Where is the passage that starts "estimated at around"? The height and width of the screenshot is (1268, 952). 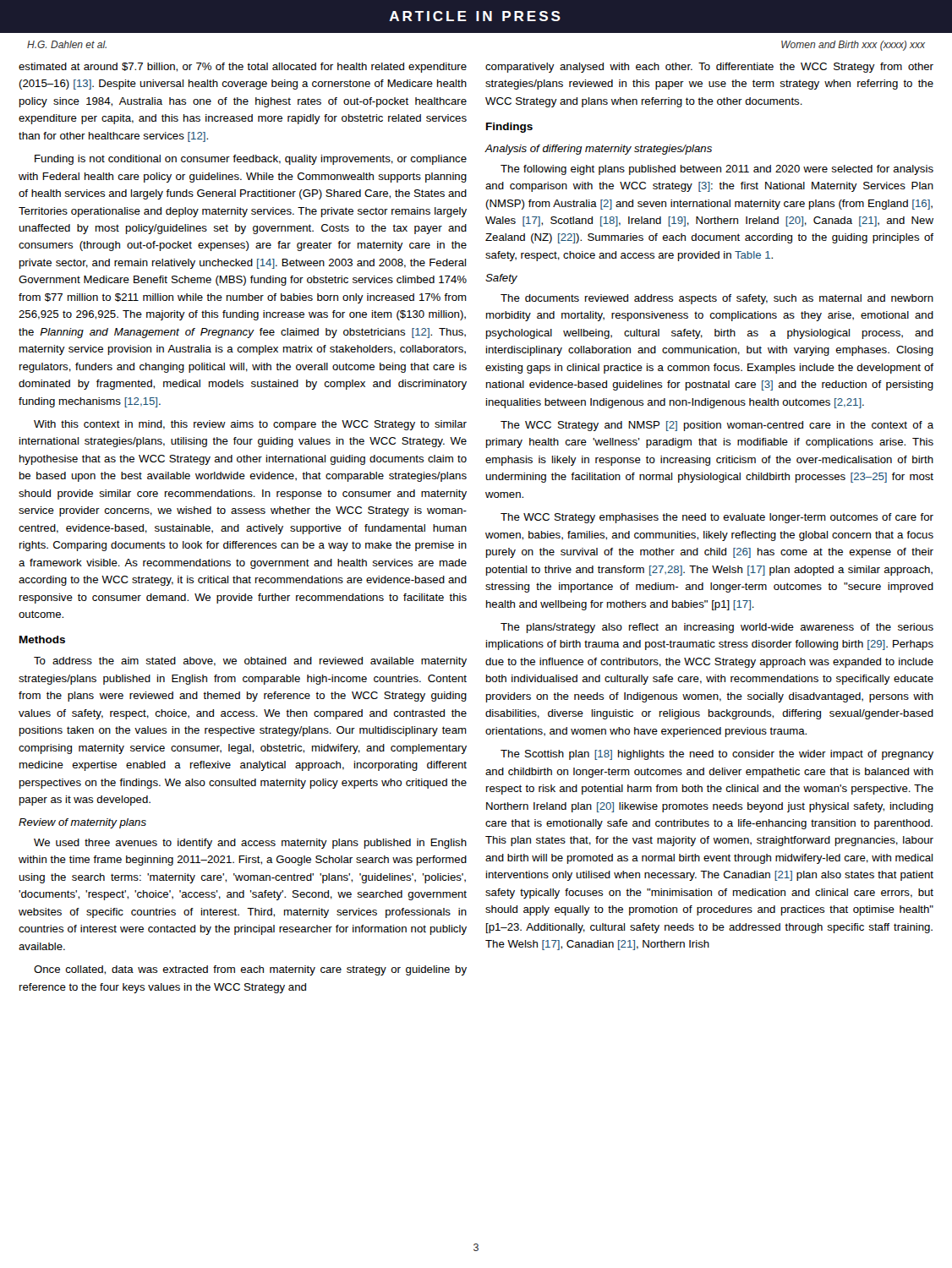pyautogui.click(x=243, y=102)
